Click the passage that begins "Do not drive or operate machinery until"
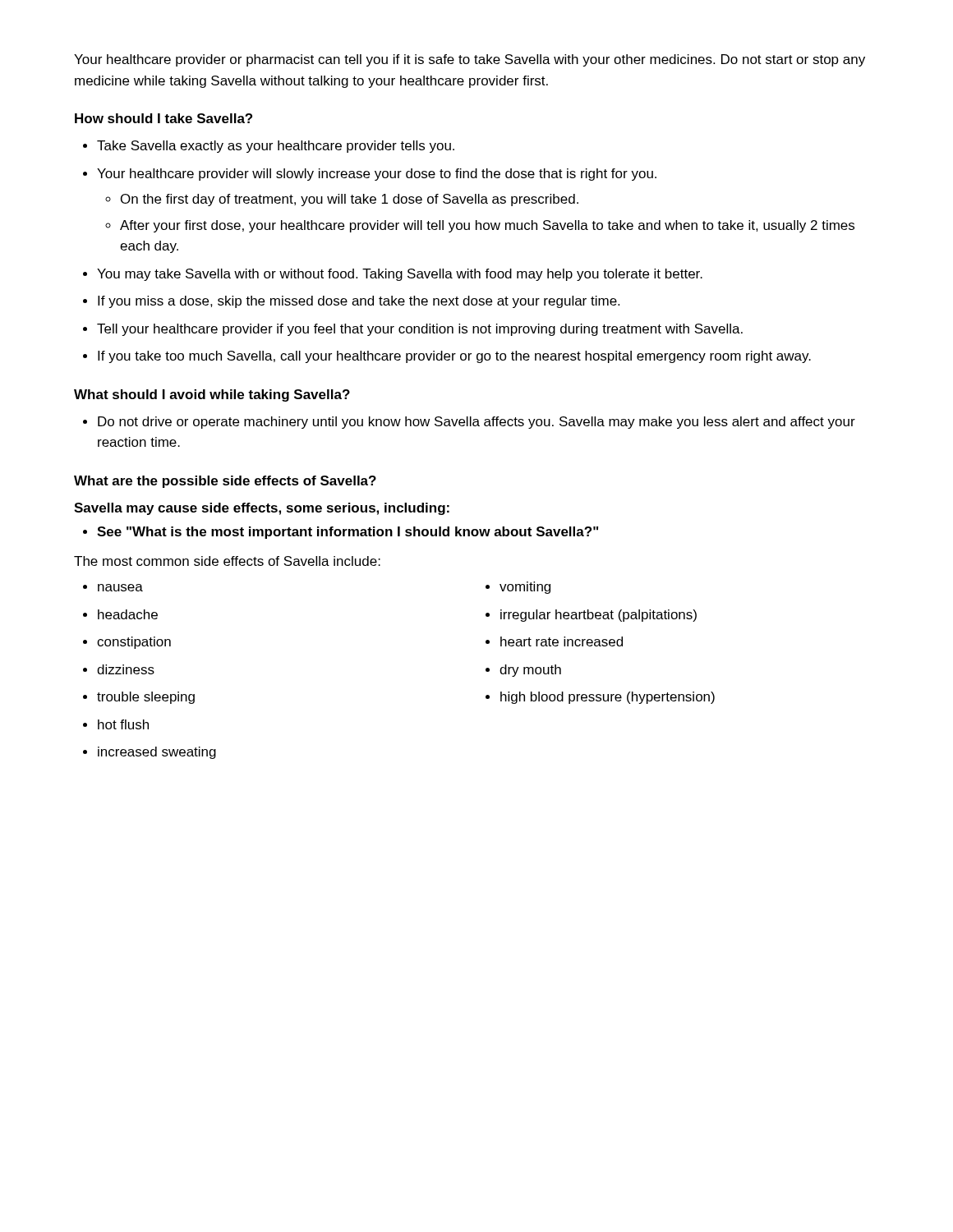Viewport: 953px width, 1232px height. (476, 432)
